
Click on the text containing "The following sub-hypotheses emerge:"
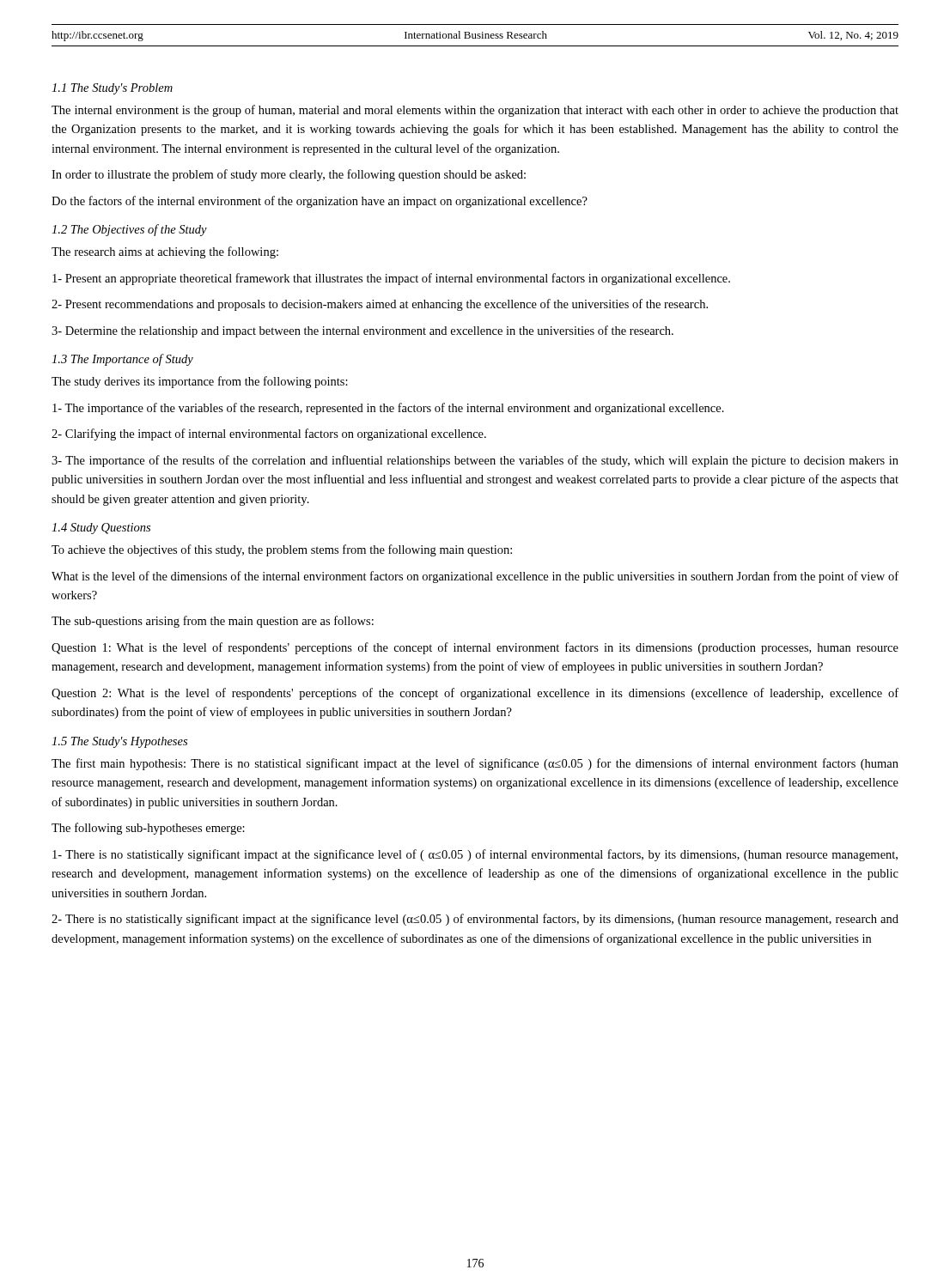click(x=148, y=828)
